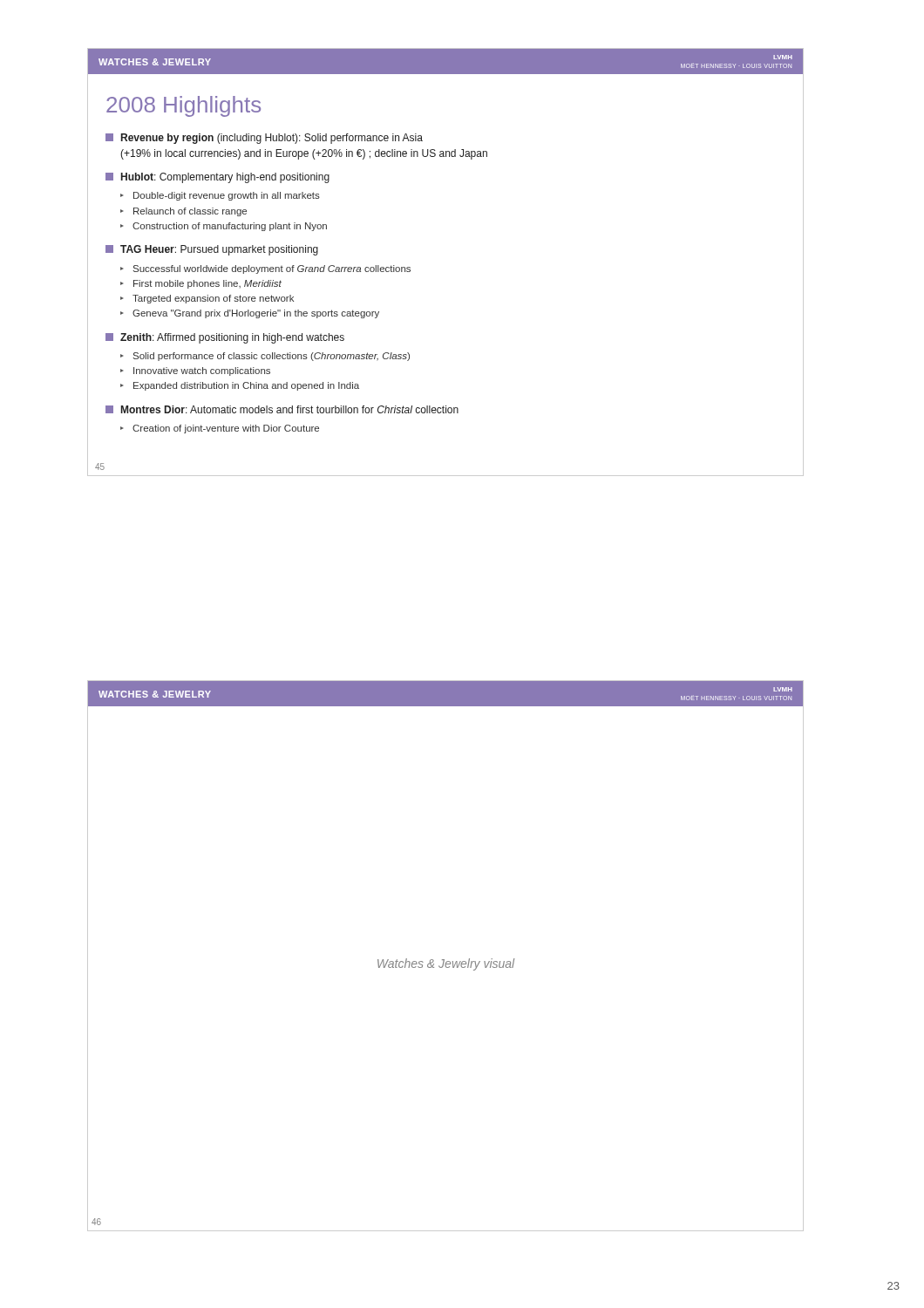
Task: Select the text starting "Revenue by region (including Hublot):"
Action: (297, 146)
